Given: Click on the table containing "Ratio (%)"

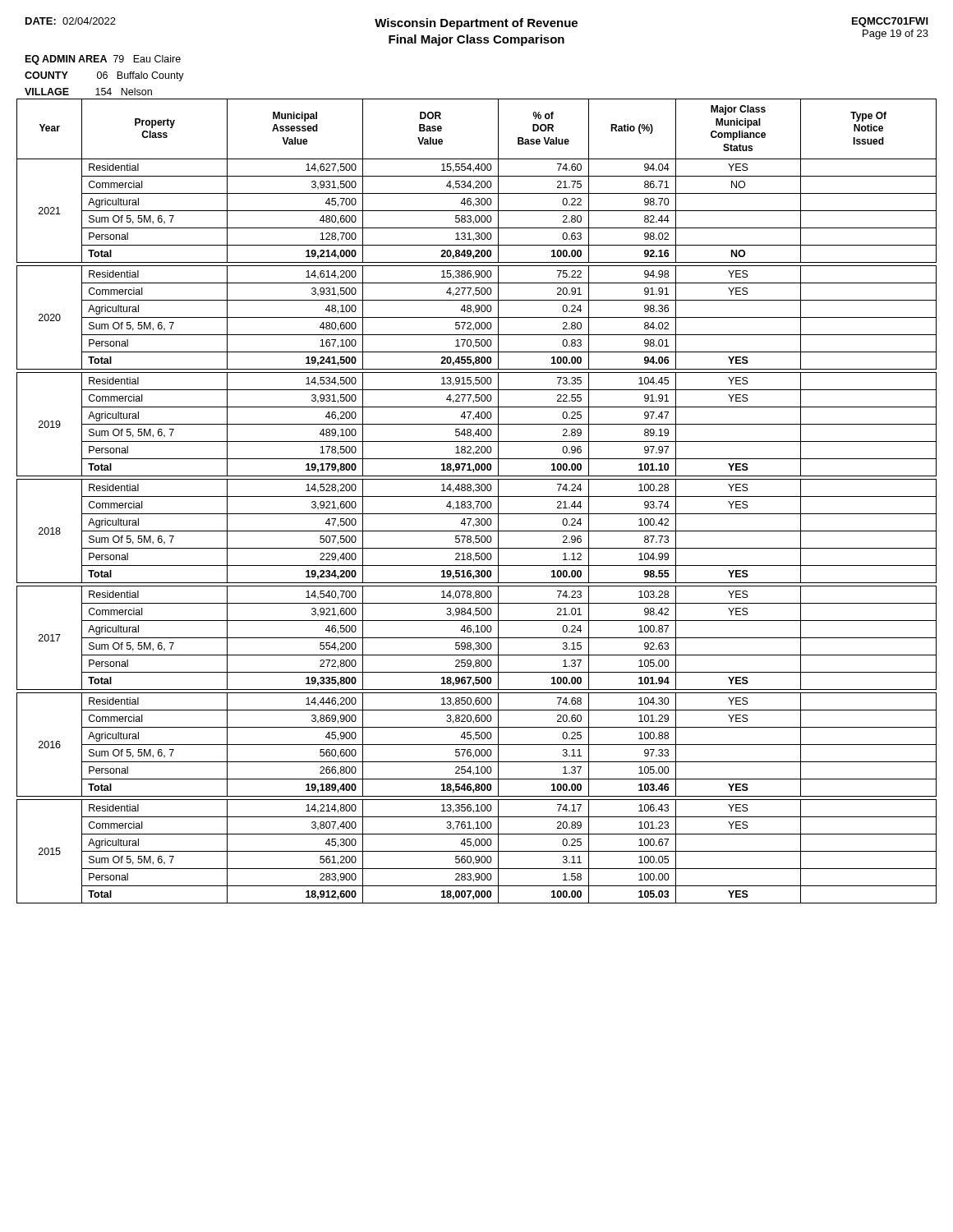Looking at the screenshot, I should (476, 501).
